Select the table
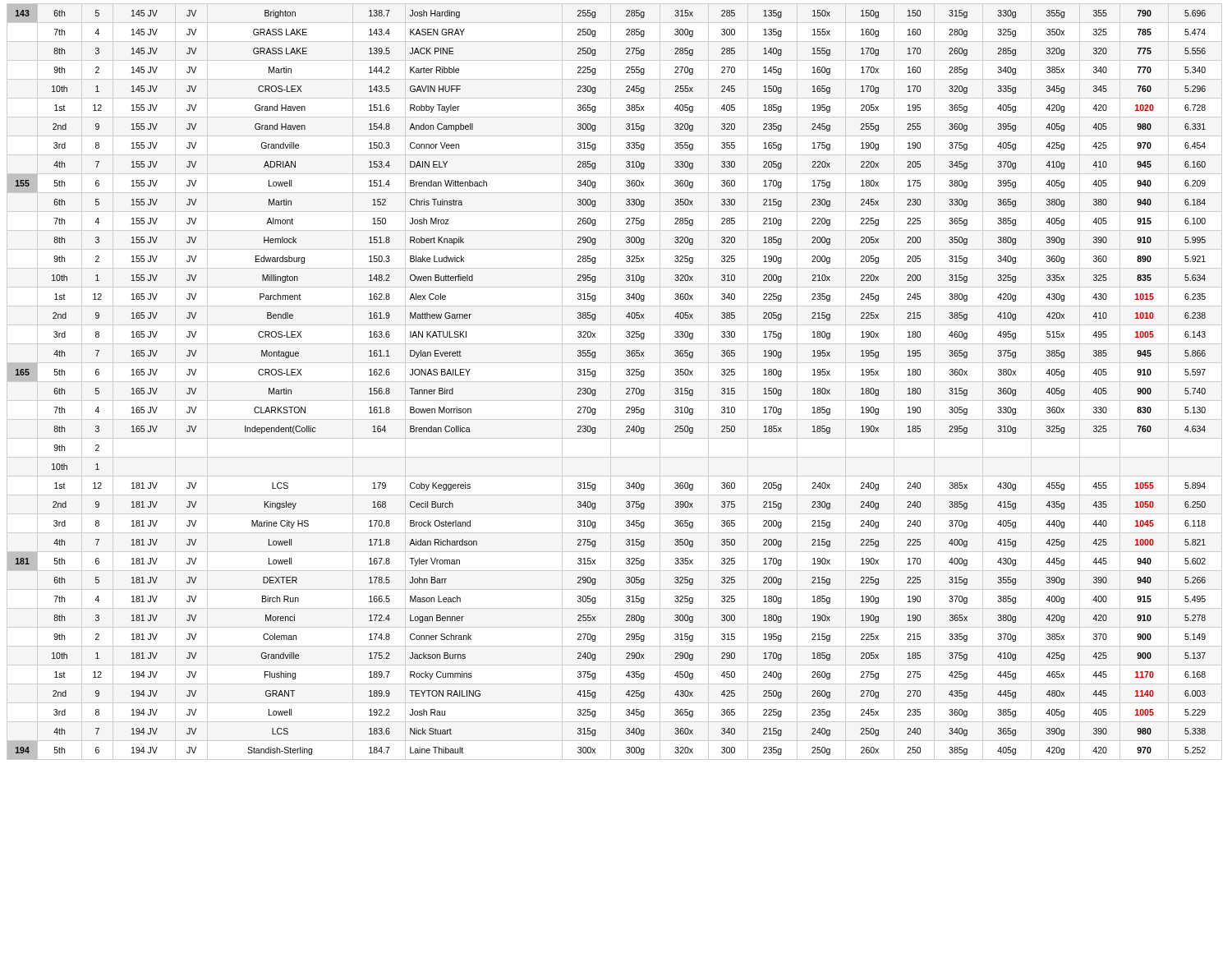Image resolution: width=1232 pixels, height=953 pixels. pos(616,382)
